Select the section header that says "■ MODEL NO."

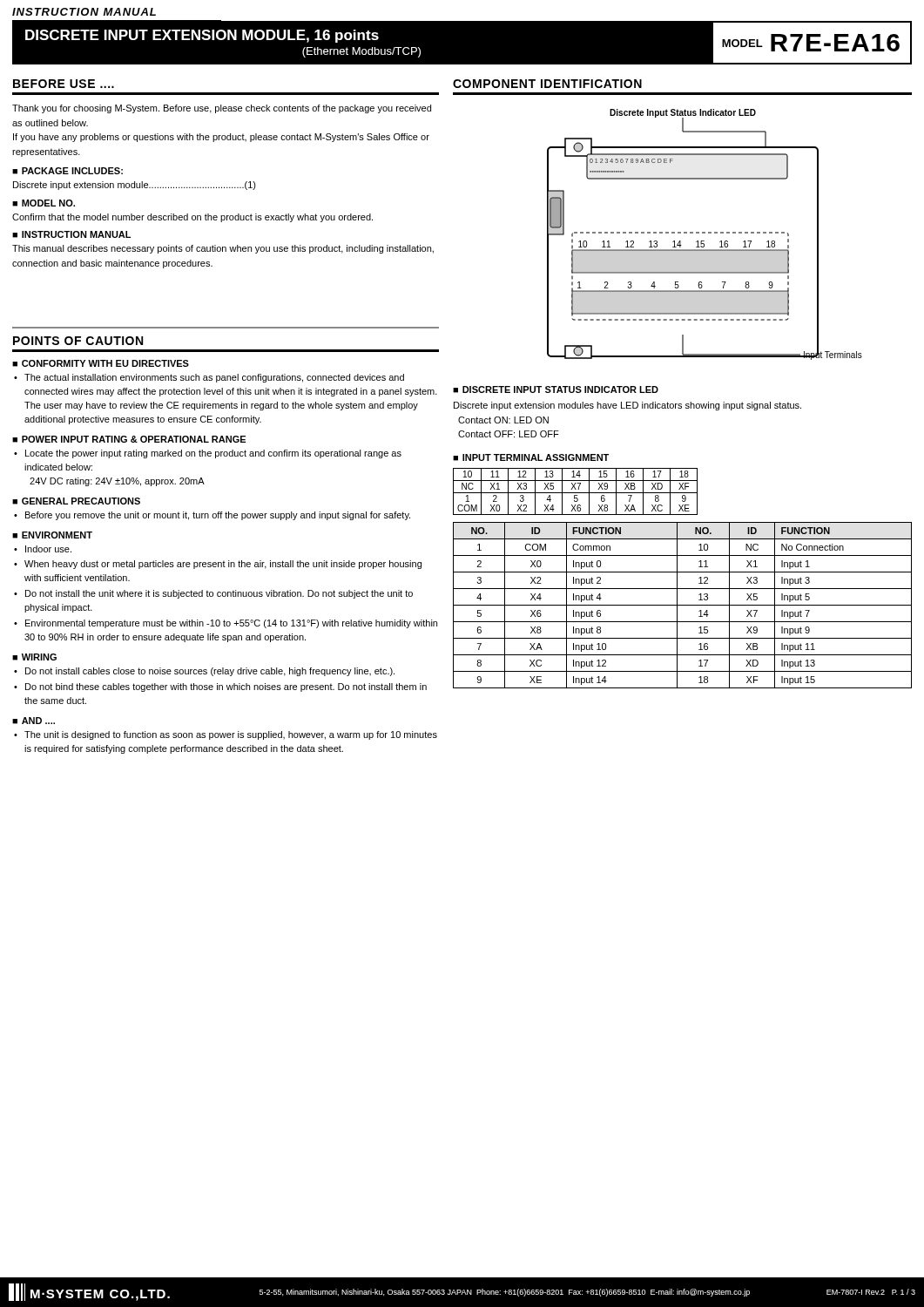coord(44,203)
